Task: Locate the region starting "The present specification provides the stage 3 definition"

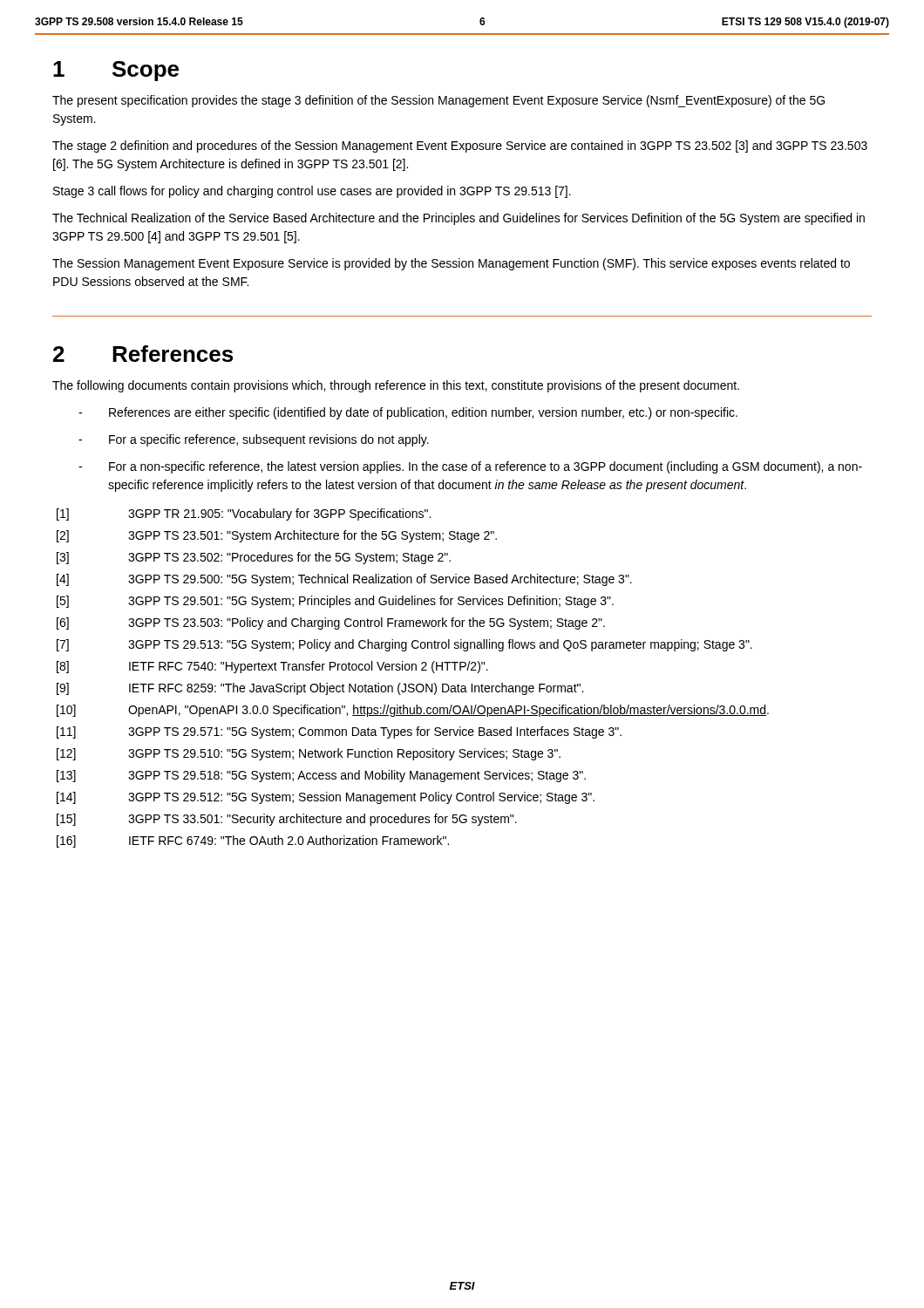Action: (462, 110)
